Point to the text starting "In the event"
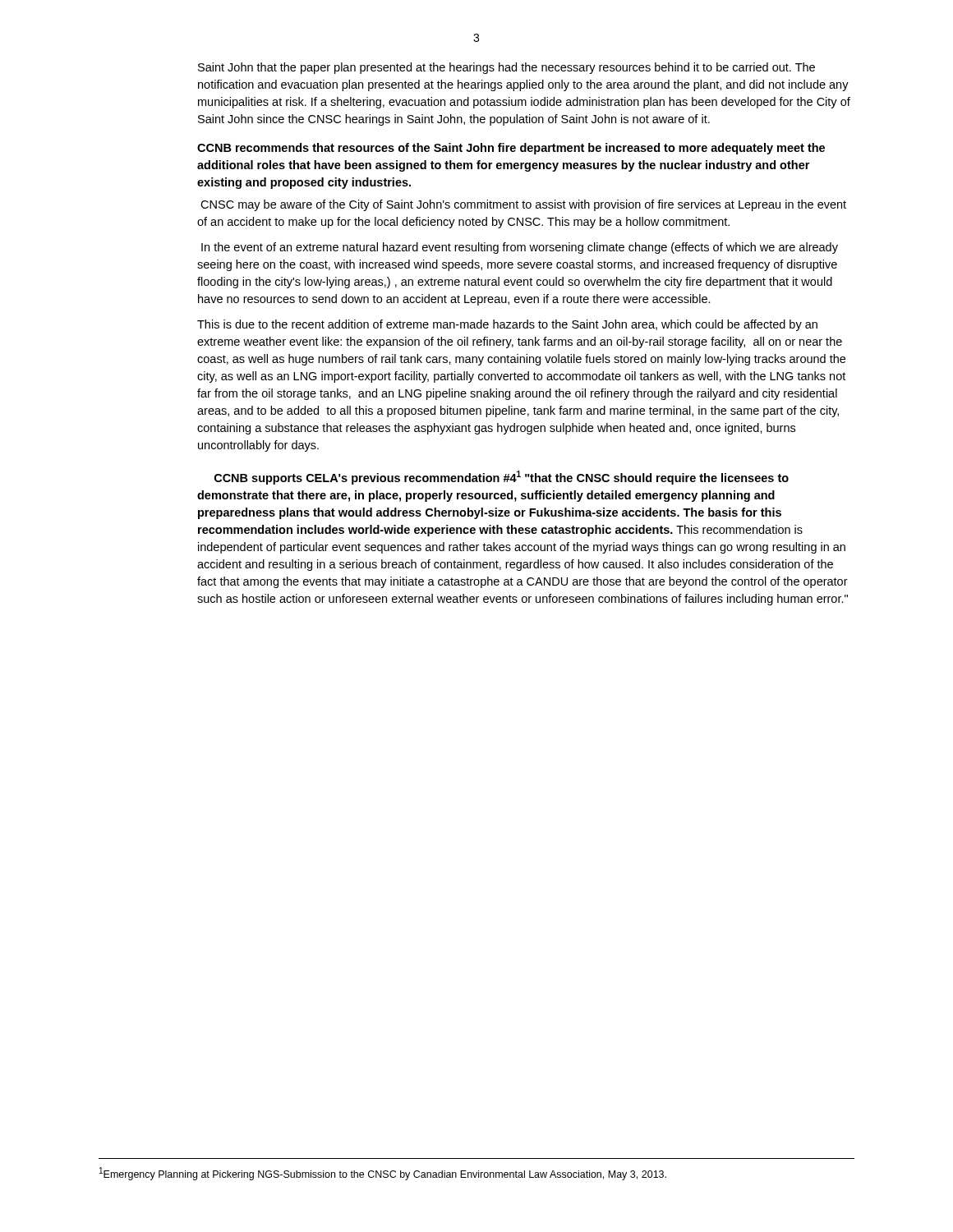This screenshot has height=1232, width=953. pos(518,273)
